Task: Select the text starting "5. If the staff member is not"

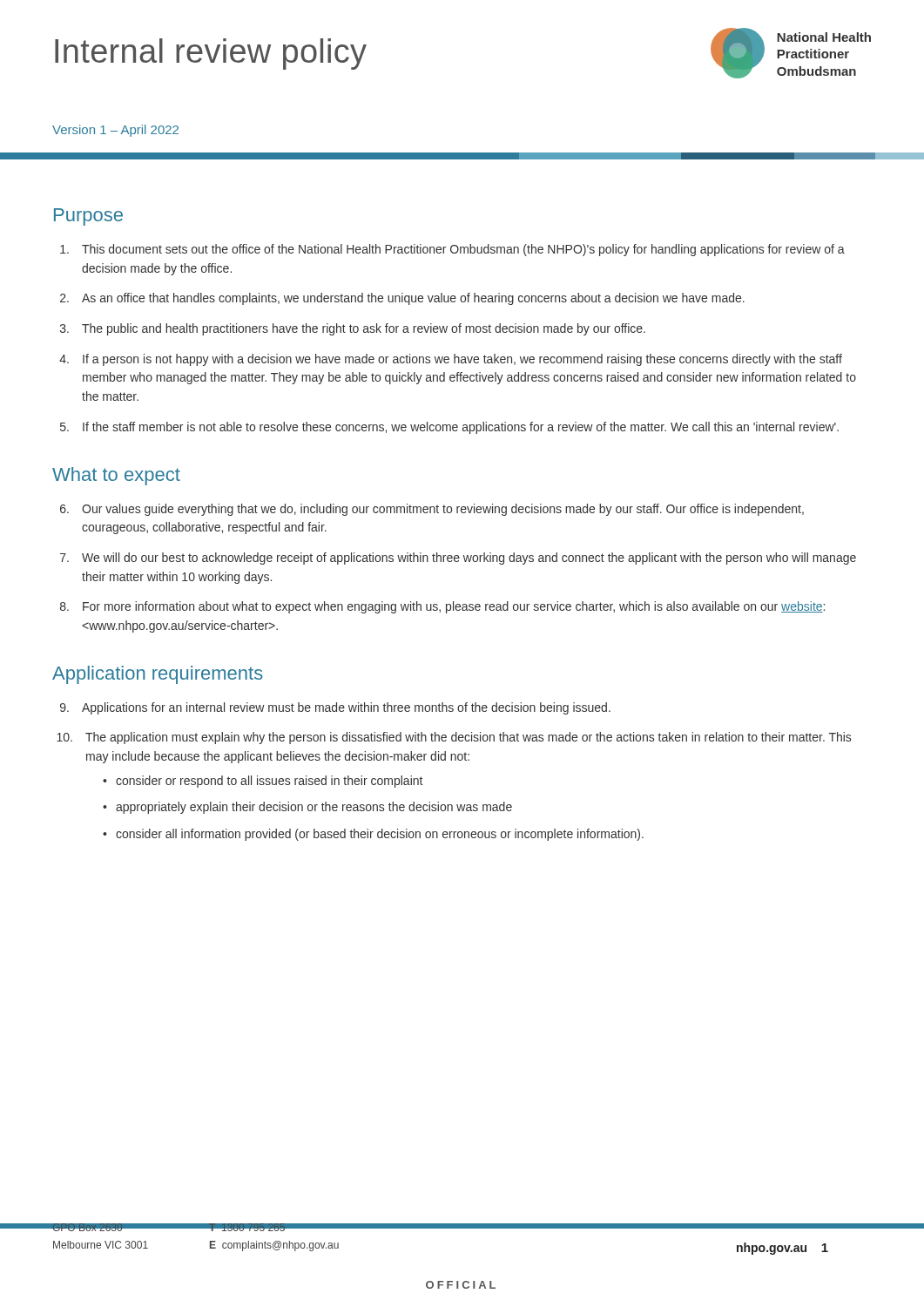Action: click(446, 428)
